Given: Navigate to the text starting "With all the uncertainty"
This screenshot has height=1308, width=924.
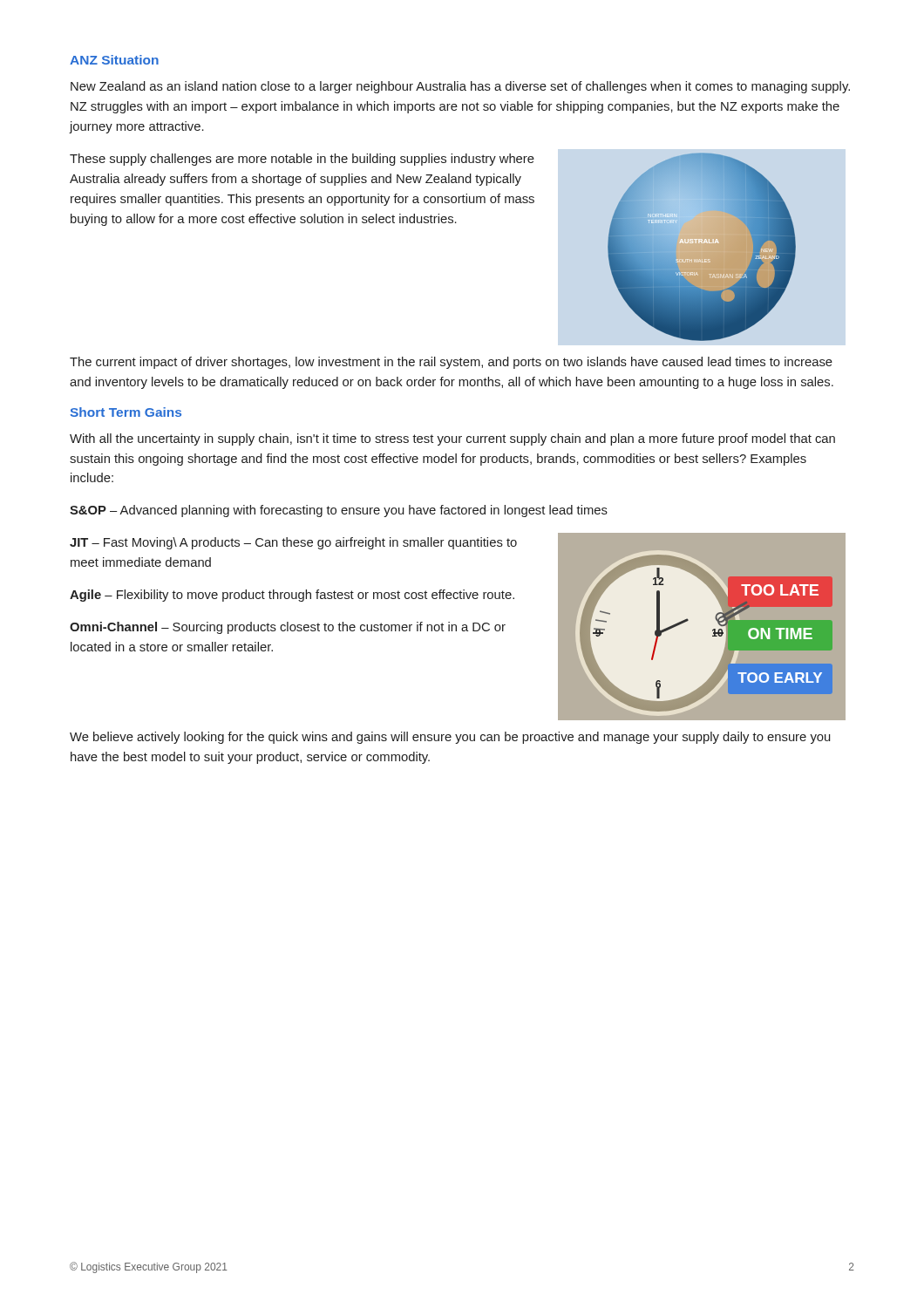Looking at the screenshot, I should (453, 458).
